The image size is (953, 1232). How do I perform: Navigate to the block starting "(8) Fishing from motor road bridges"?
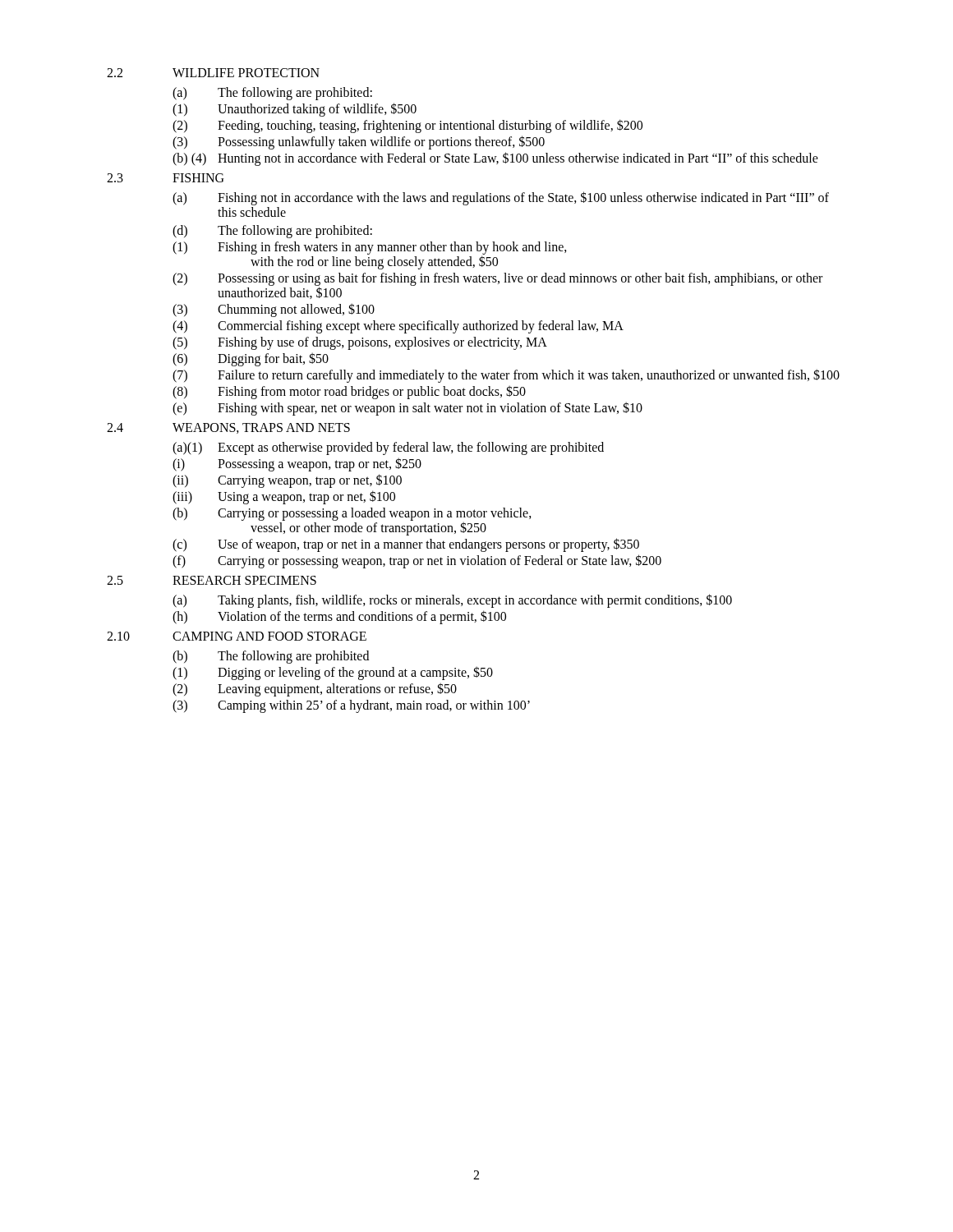pos(509,392)
